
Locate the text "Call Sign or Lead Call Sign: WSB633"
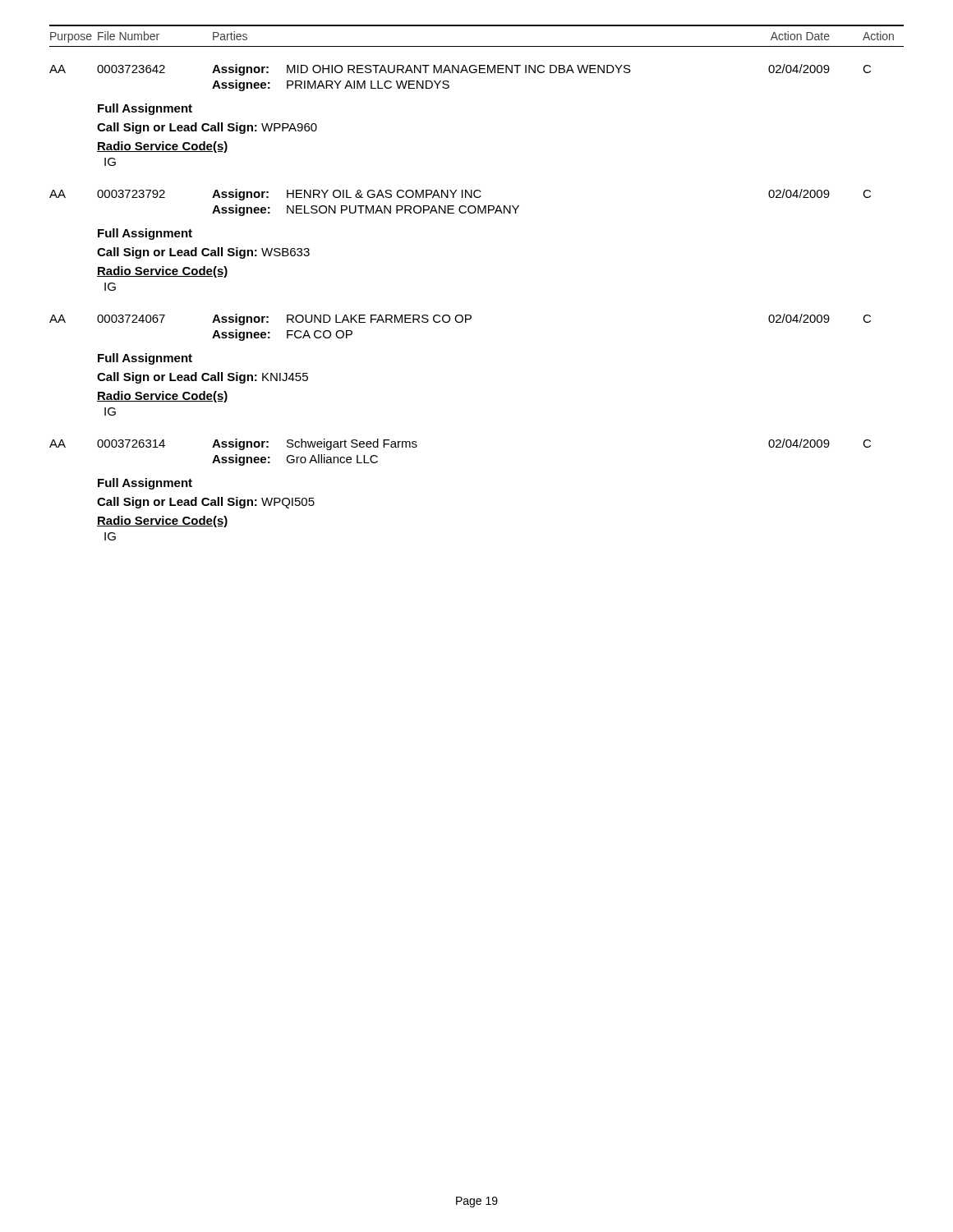[x=203, y=252]
